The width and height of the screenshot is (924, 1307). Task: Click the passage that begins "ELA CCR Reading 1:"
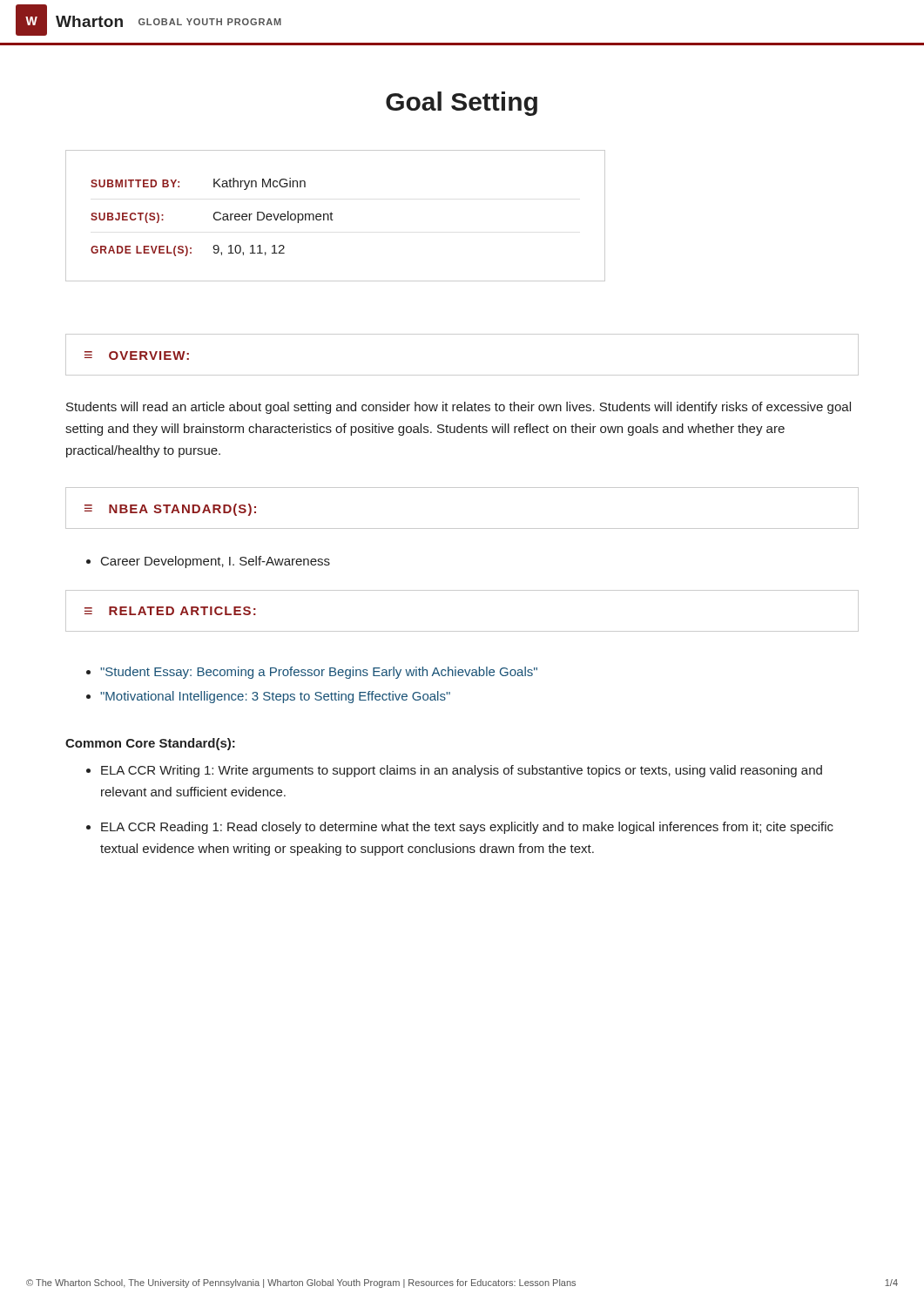pos(467,837)
